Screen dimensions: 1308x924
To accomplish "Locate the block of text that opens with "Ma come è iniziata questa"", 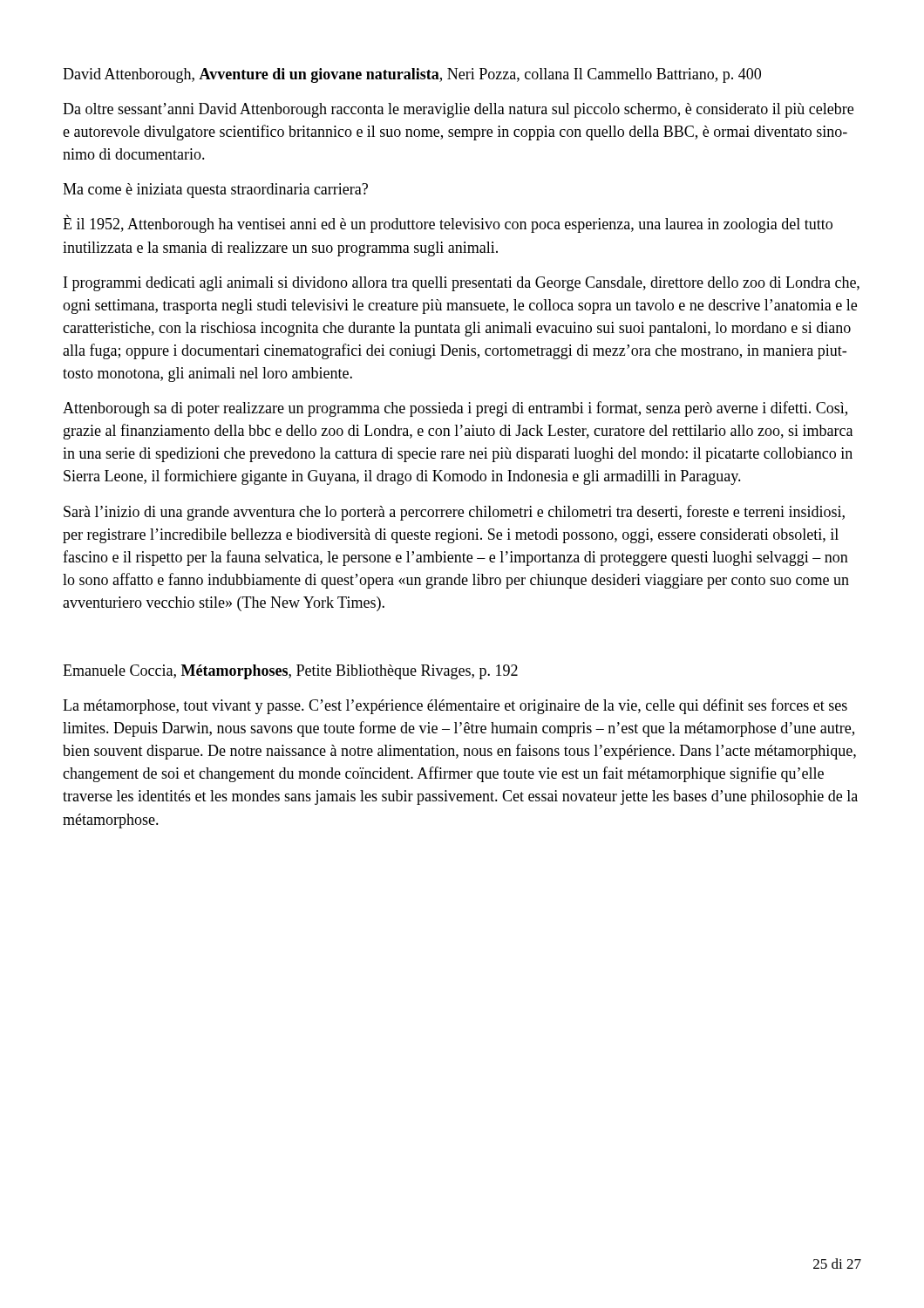I will coord(215,191).
